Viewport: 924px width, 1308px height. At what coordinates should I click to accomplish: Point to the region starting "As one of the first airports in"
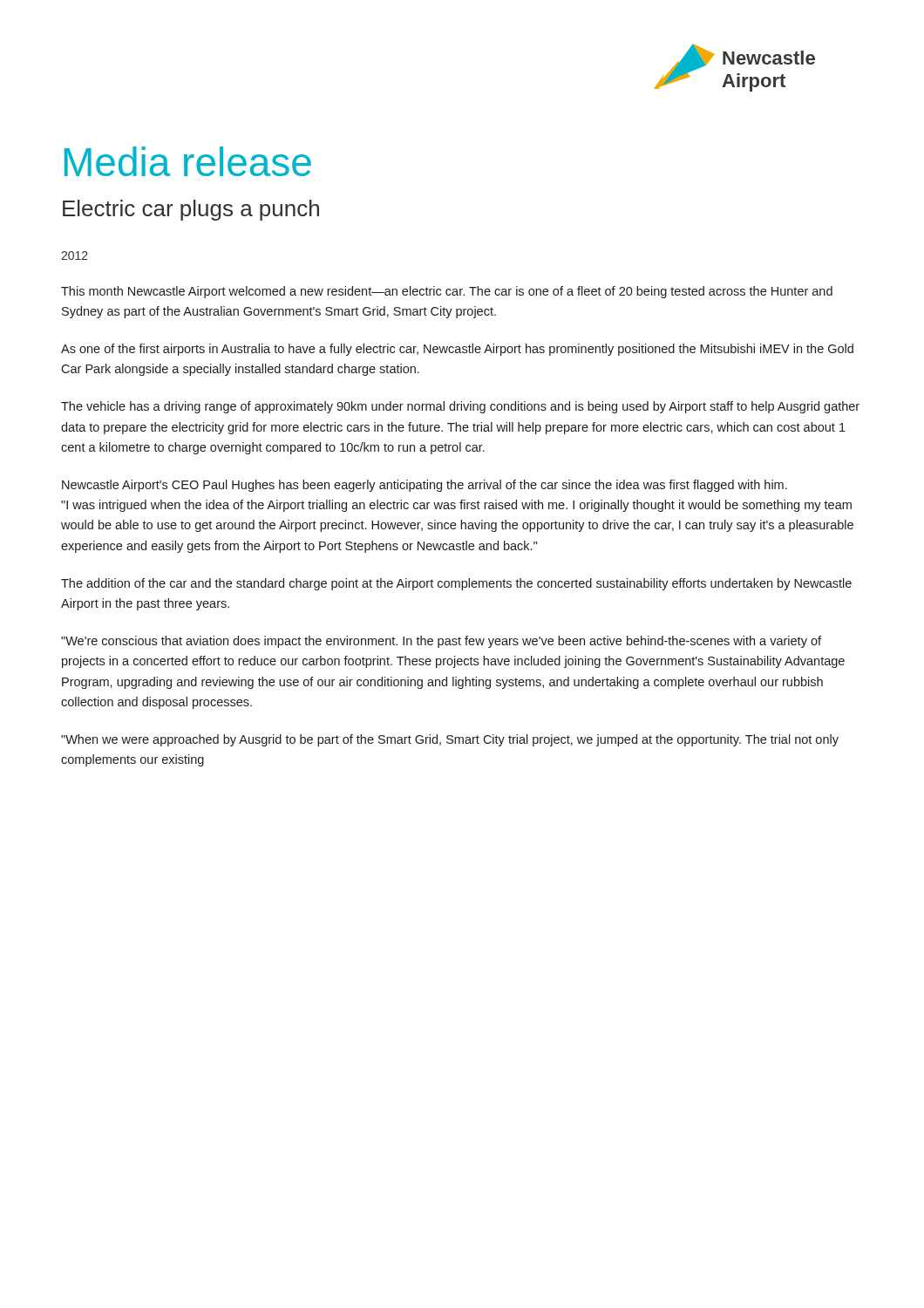(x=462, y=360)
